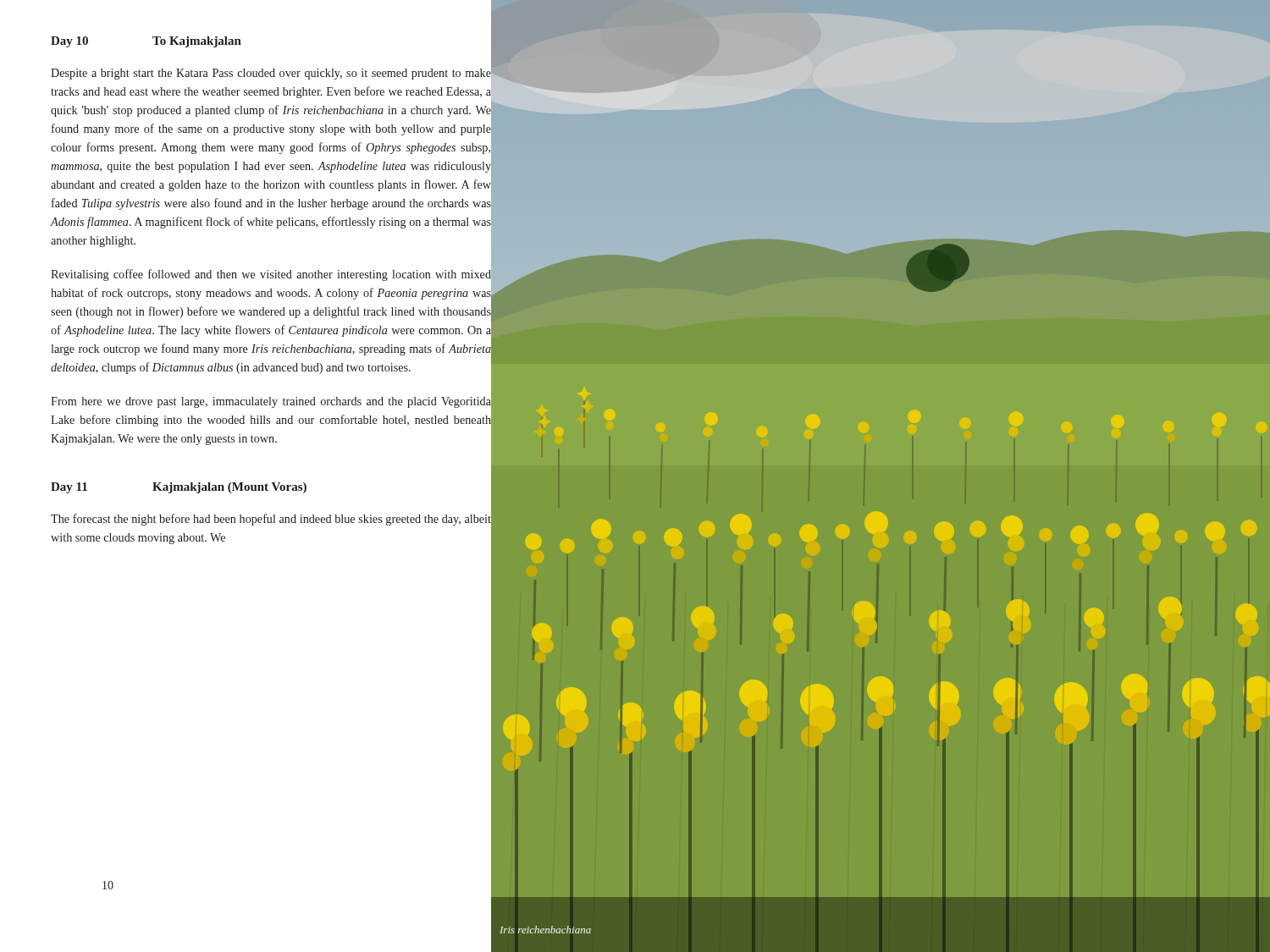
Task: Find the photo
Action: [x=881, y=476]
